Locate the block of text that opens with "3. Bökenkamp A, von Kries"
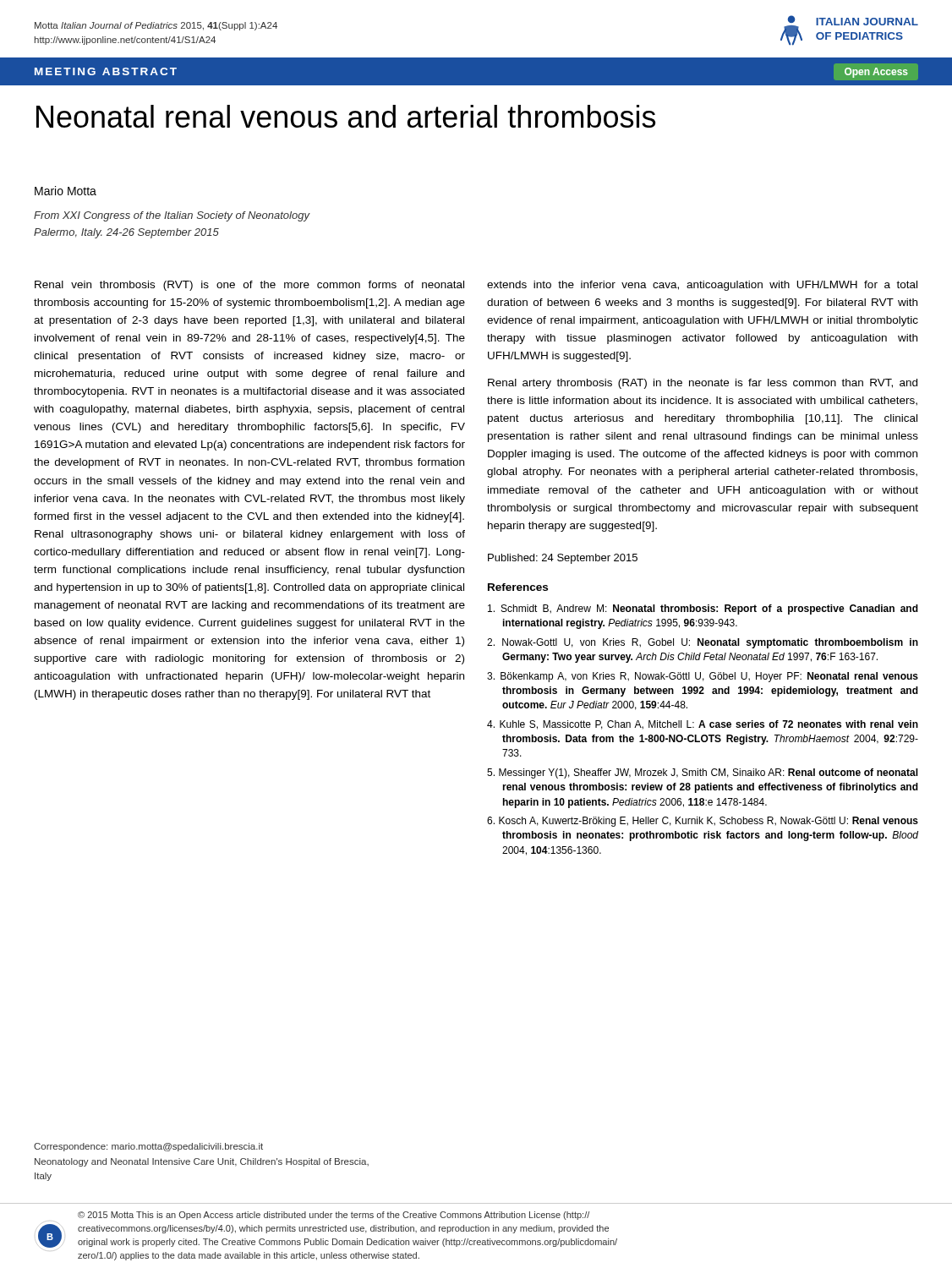This screenshot has height=1268, width=952. tap(703, 691)
